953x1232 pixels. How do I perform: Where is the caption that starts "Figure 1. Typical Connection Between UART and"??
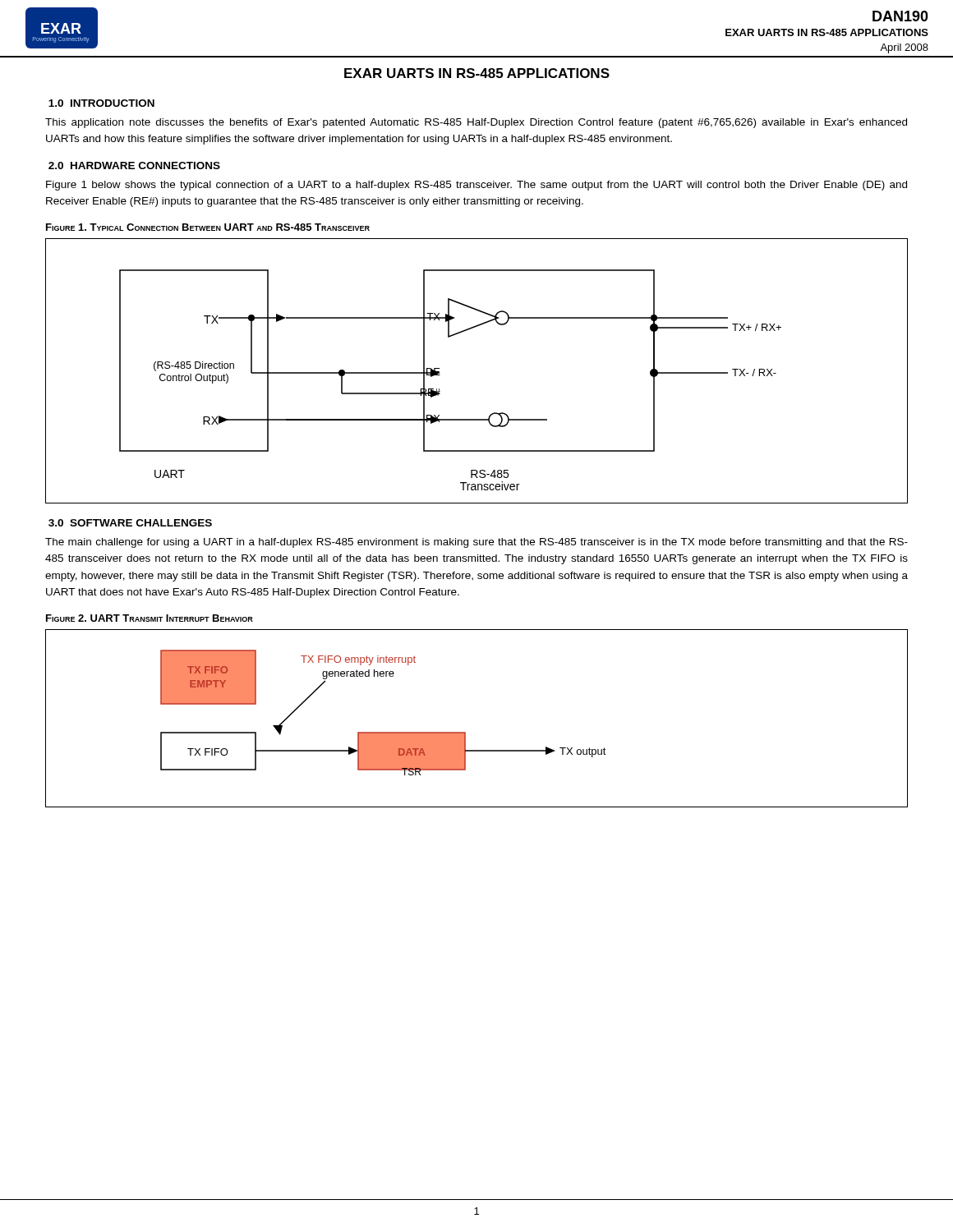coord(207,227)
